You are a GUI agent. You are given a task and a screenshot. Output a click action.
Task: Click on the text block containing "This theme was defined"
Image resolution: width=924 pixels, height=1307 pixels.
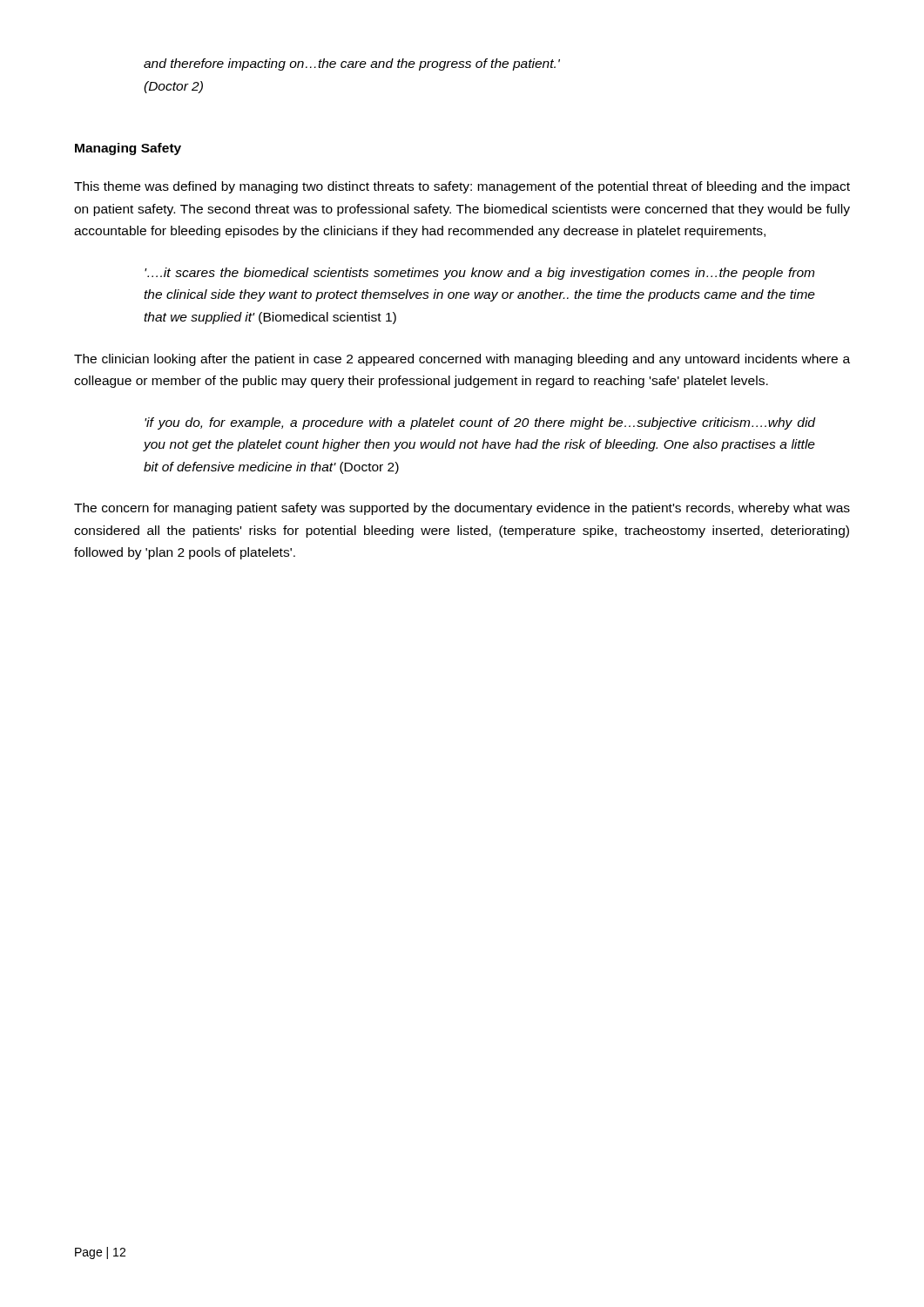pos(462,209)
